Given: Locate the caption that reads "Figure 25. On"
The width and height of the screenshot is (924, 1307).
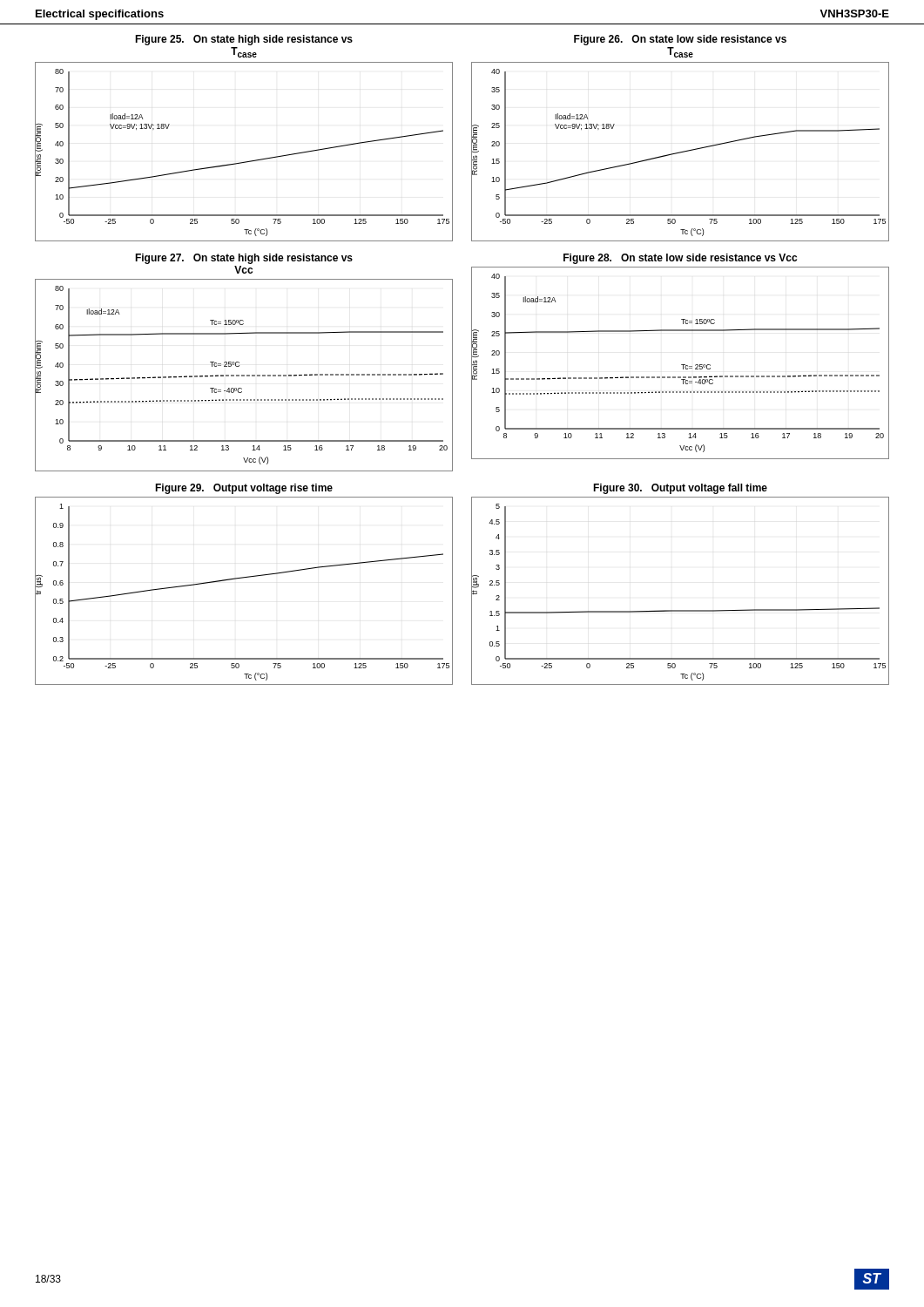Looking at the screenshot, I should (x=244, y=46).
